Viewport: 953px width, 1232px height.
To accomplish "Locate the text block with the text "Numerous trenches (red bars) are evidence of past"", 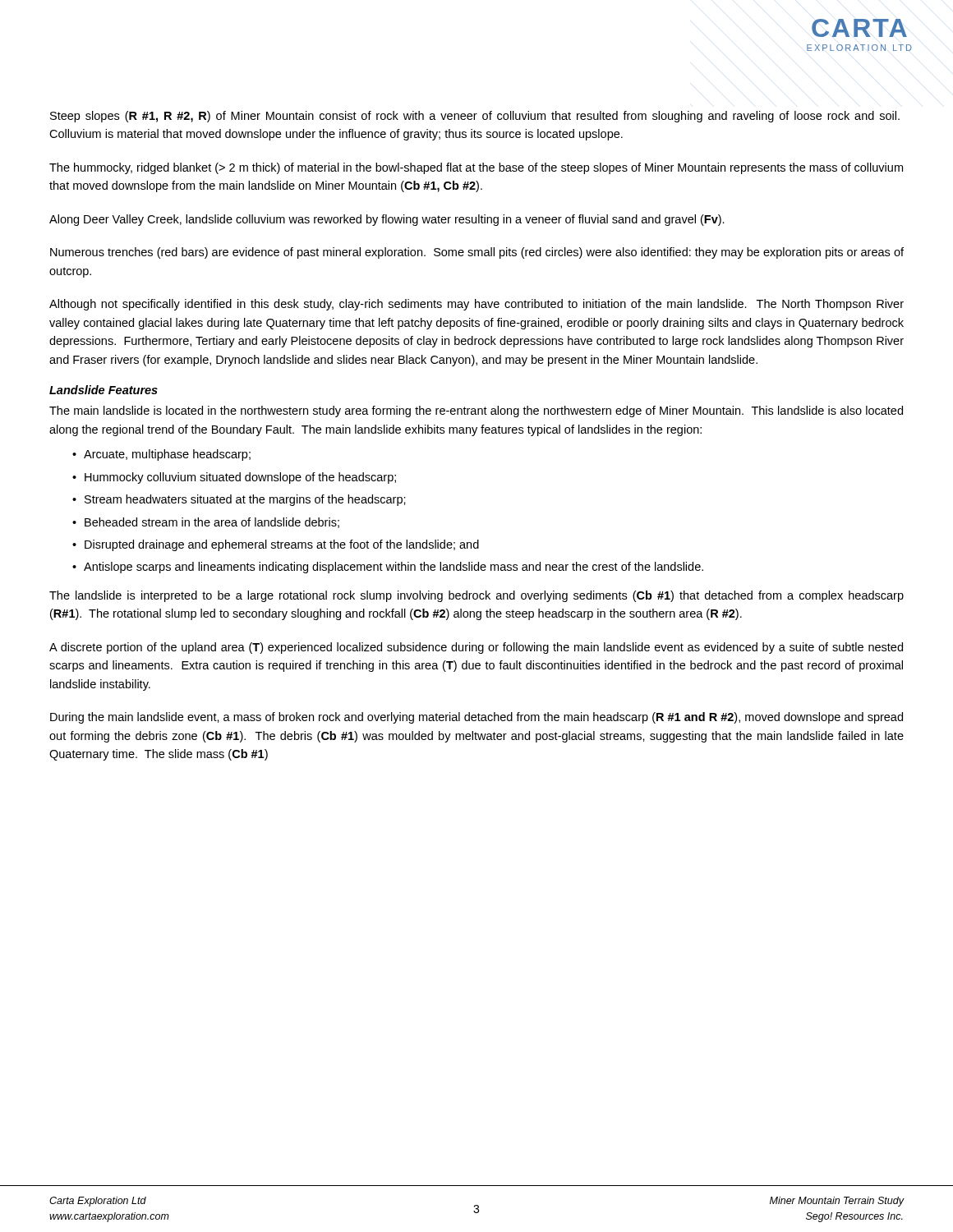I will click(x=476, y=262).
